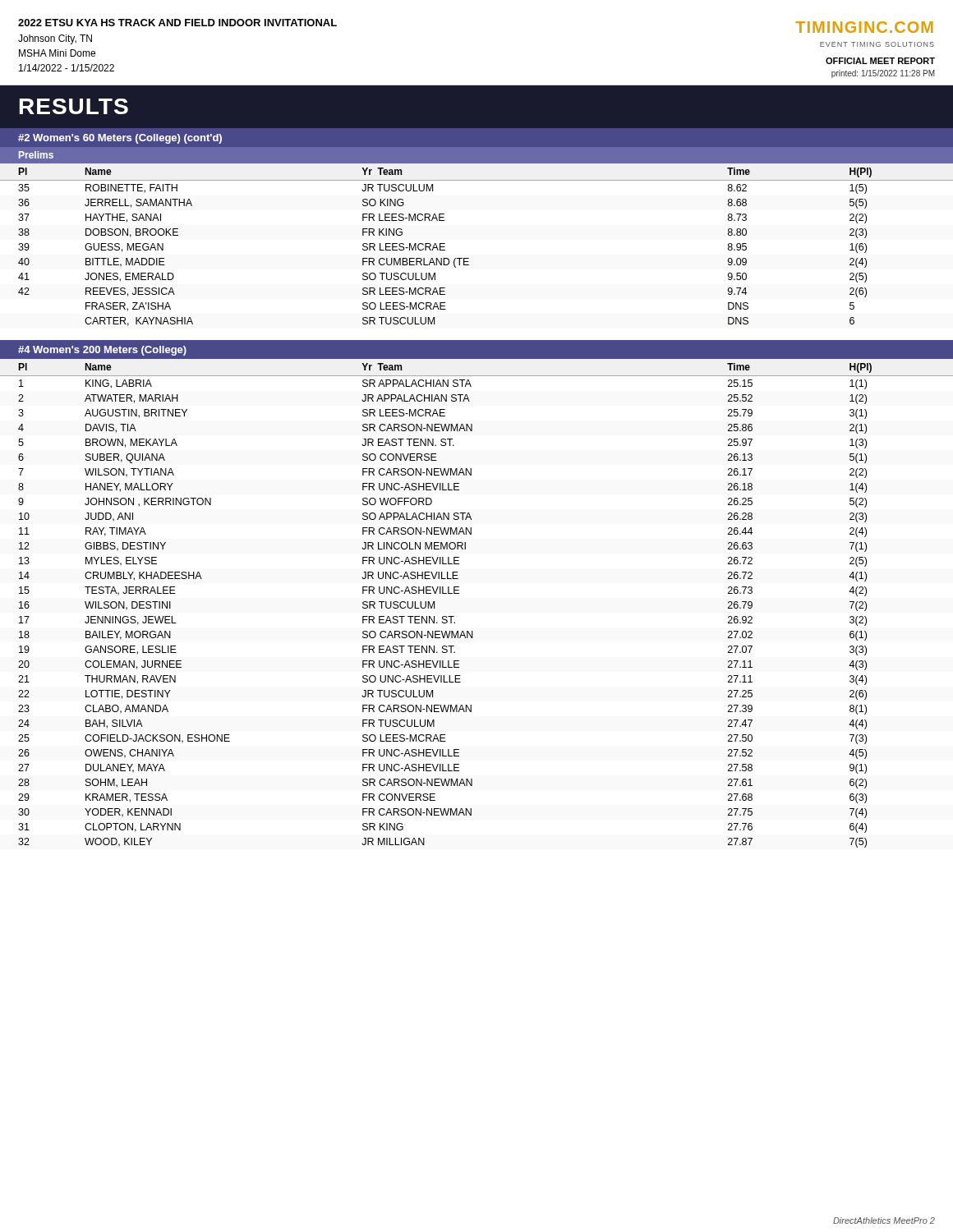This screenshot has height=1232, width=953.
Task: Find the table that mentions "GUESS, MEGAN"
Action: [476, 246]
